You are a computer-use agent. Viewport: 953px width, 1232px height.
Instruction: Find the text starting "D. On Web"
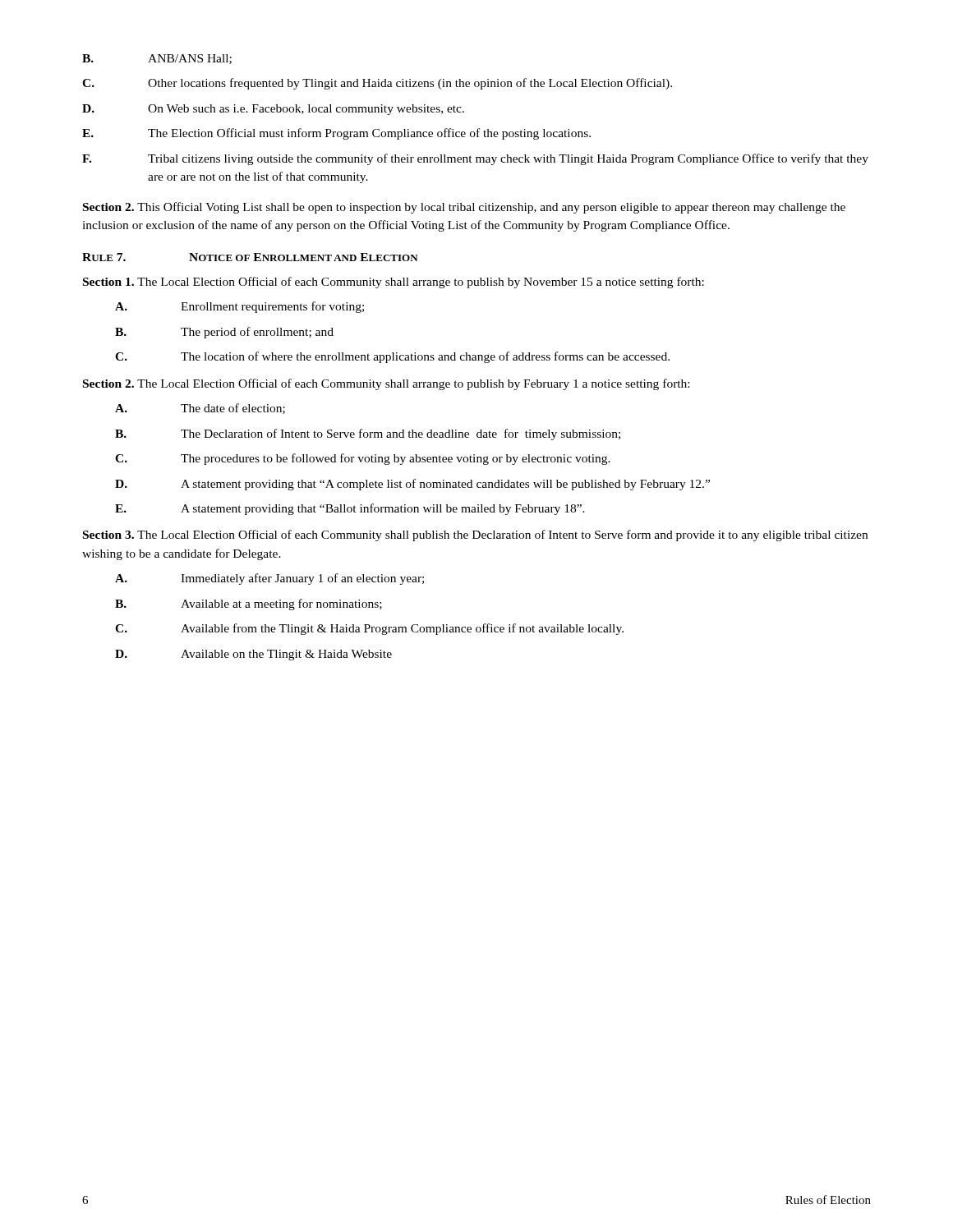point(273,110)
